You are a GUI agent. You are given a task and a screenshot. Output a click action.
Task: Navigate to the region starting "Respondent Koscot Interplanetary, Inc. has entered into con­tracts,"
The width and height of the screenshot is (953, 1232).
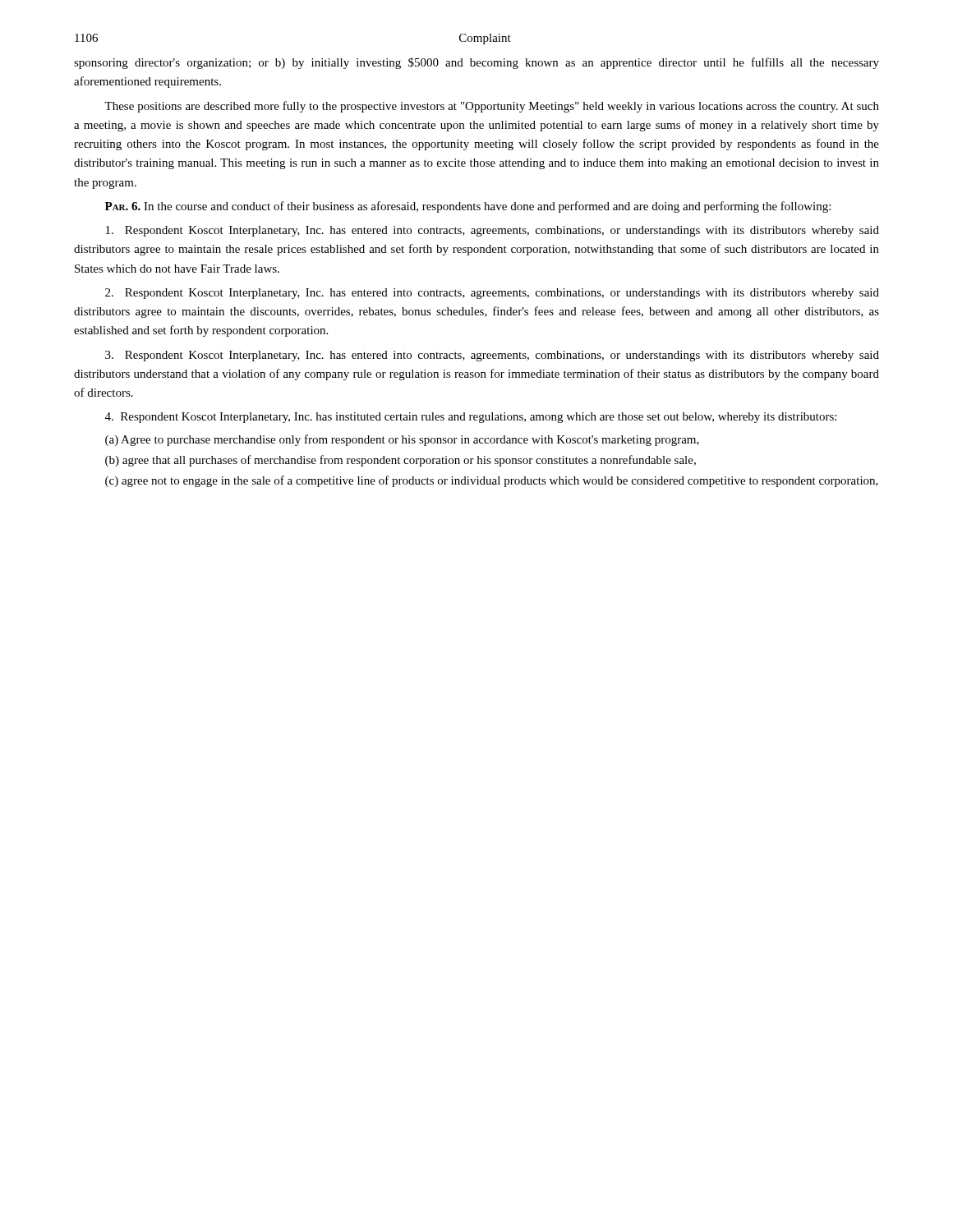[476, 250]
